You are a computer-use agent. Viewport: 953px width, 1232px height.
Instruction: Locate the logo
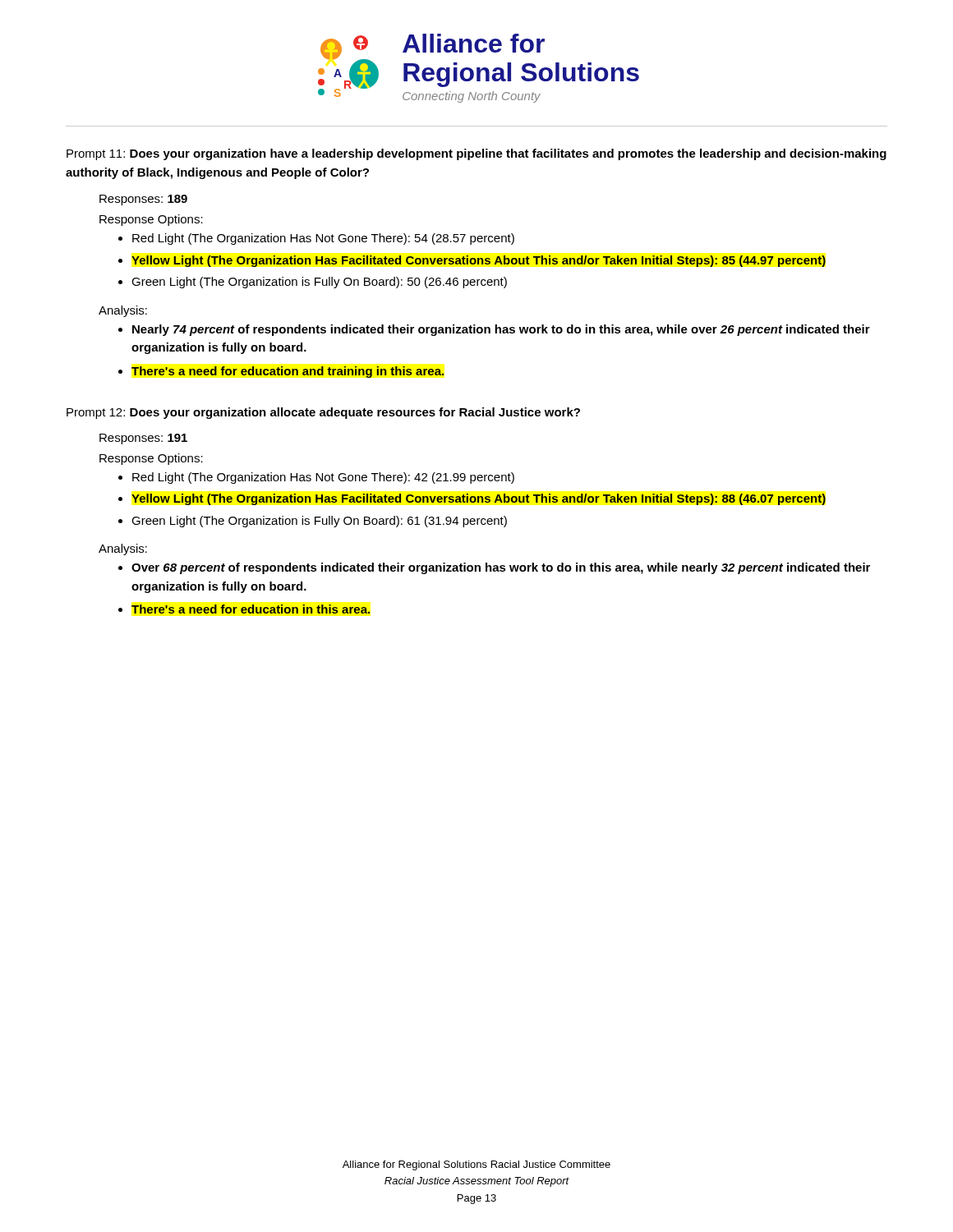pyautogui.click(x=476, y=56)
